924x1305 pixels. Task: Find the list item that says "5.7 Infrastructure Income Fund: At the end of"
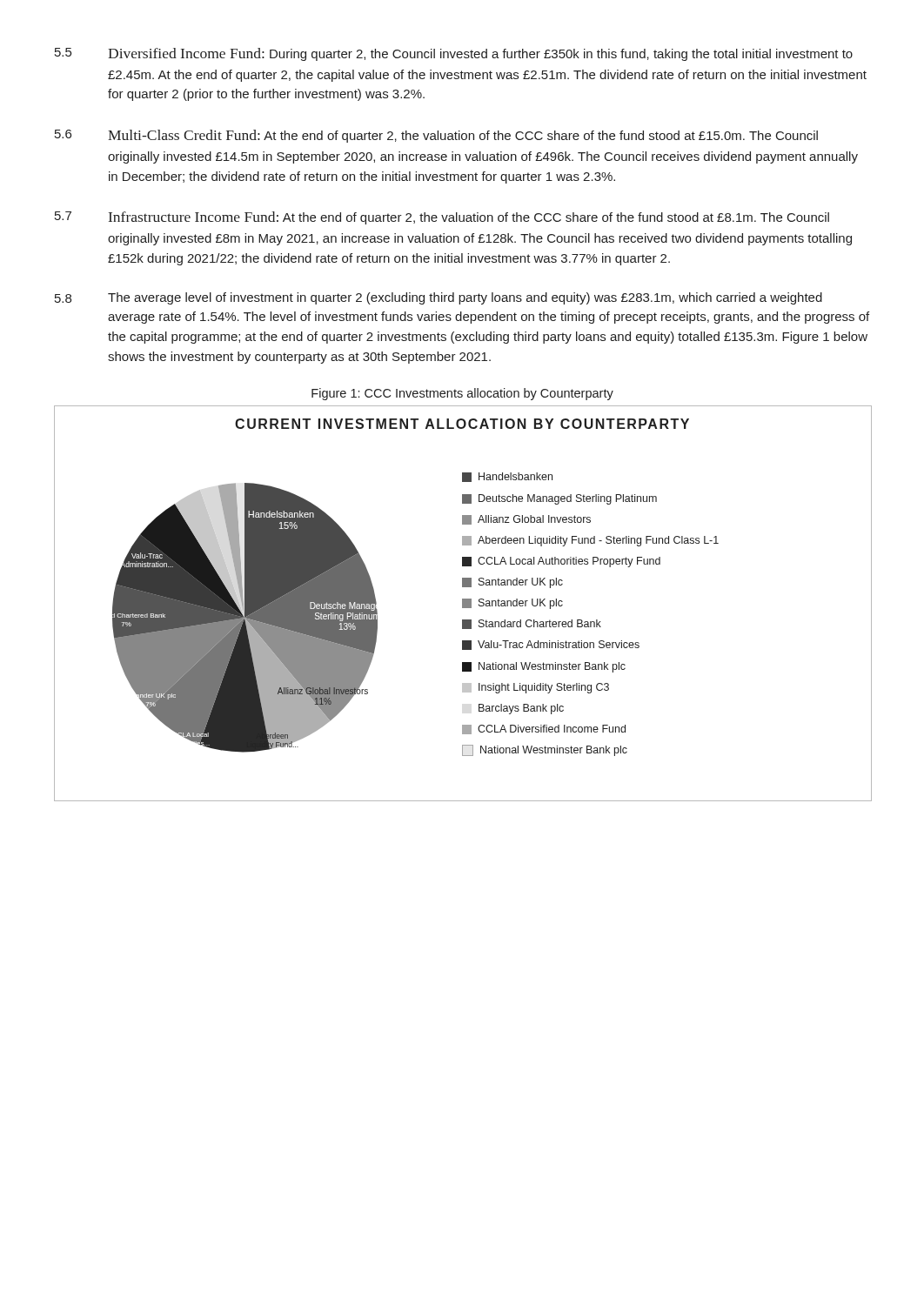[x=462, y=237]
